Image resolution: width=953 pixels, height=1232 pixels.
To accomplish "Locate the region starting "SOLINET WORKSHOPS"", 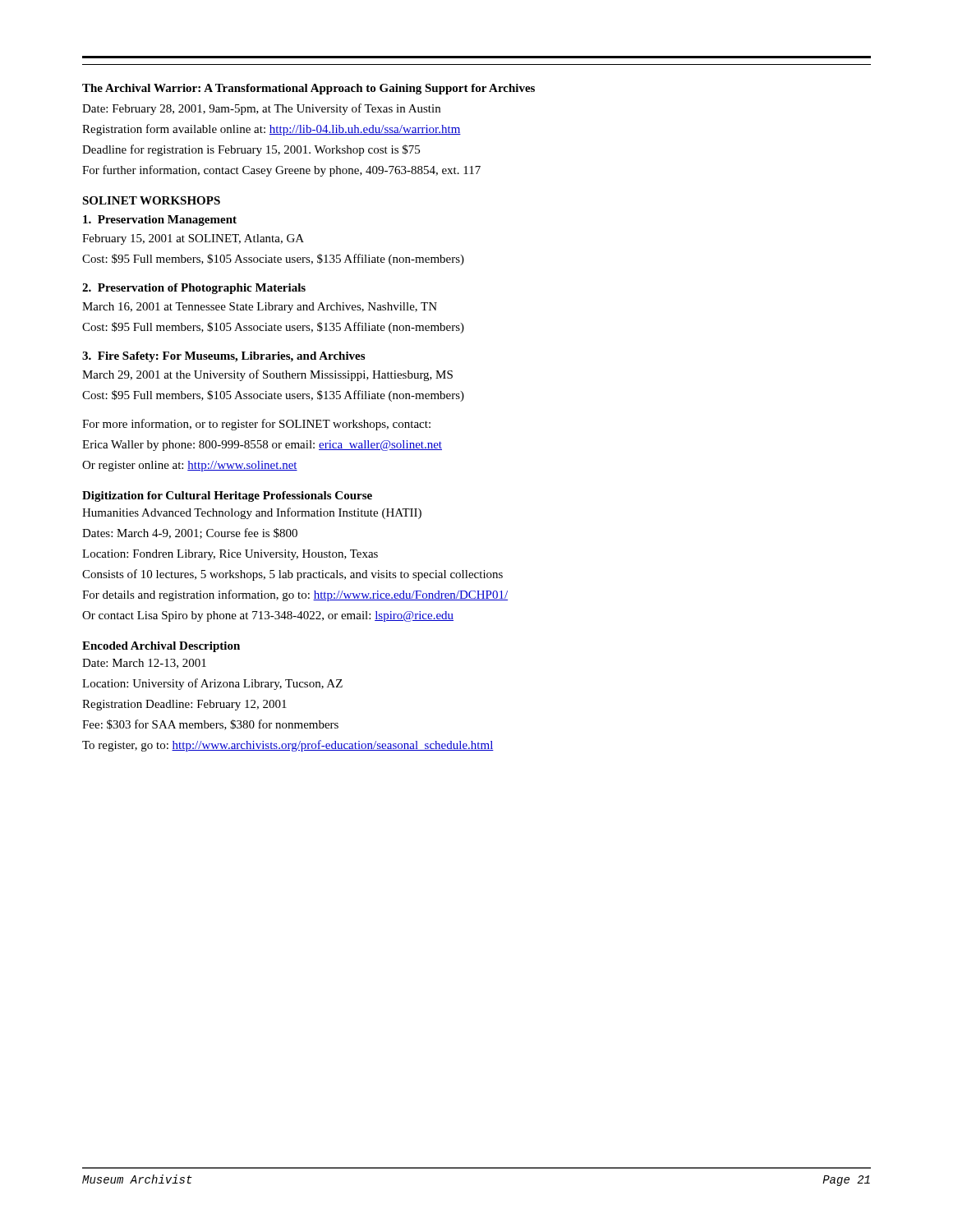I will click(x=151, y=200).
